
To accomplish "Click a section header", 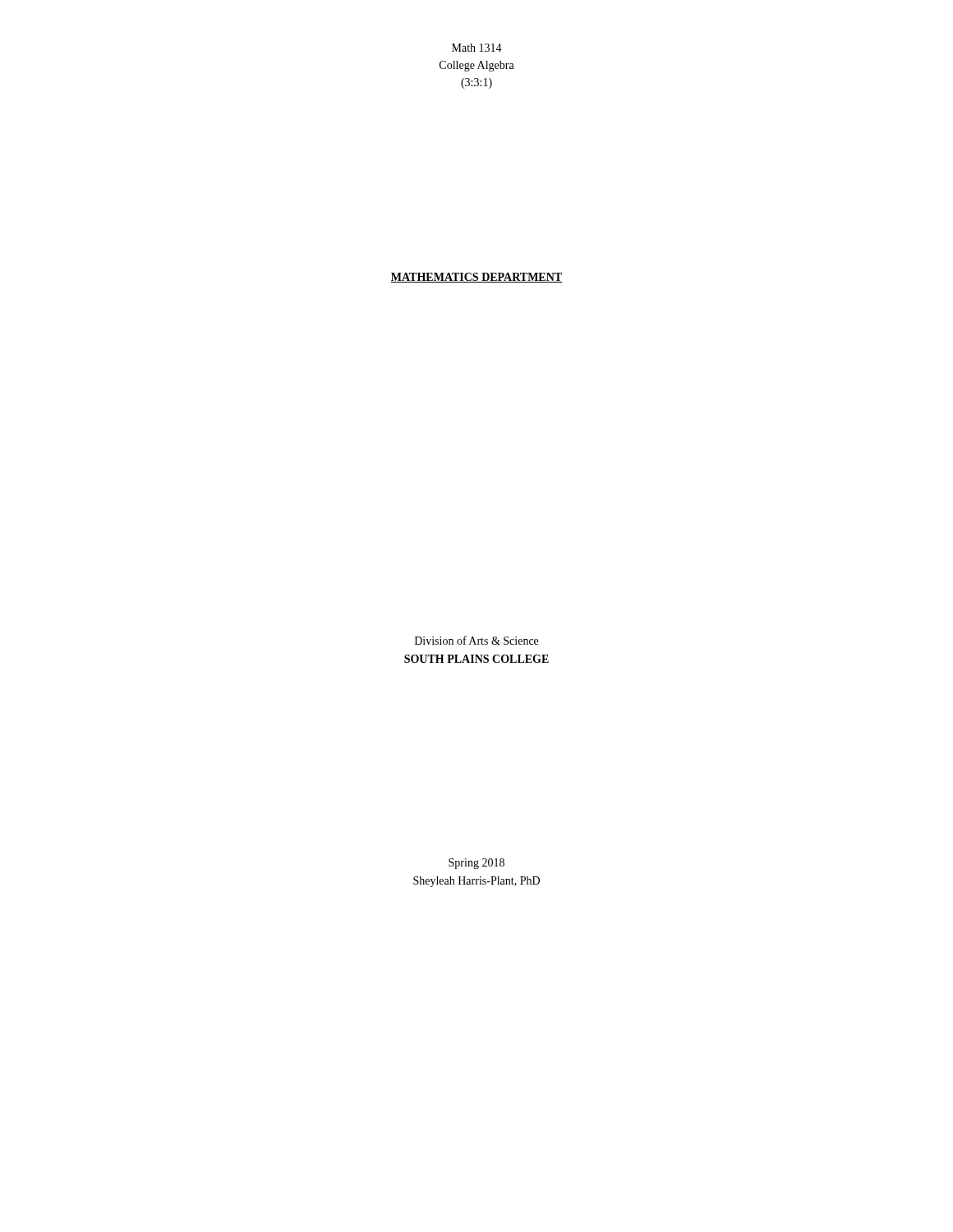I will point(476,277).
